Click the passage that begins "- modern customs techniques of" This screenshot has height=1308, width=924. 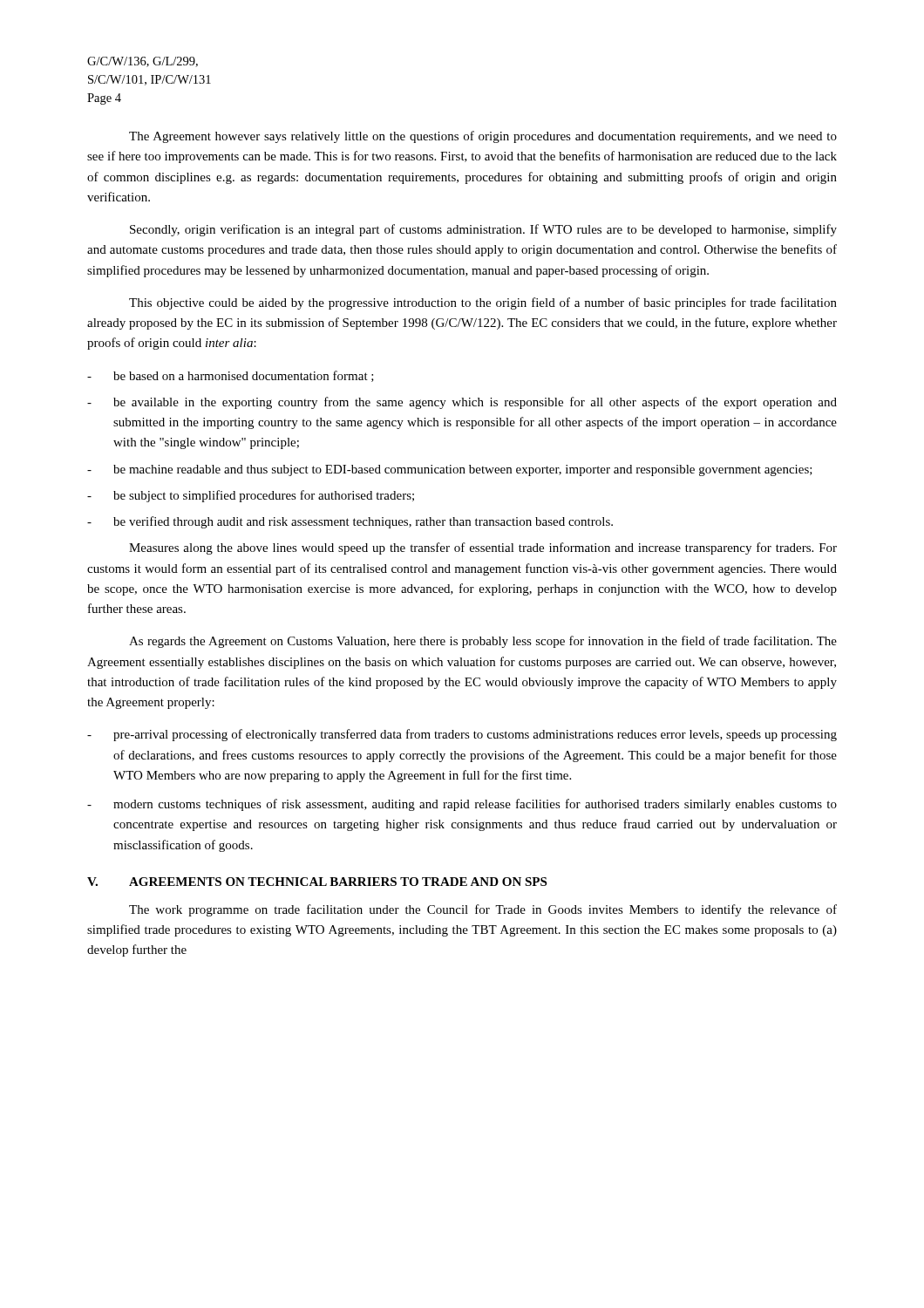click(462, 825)
